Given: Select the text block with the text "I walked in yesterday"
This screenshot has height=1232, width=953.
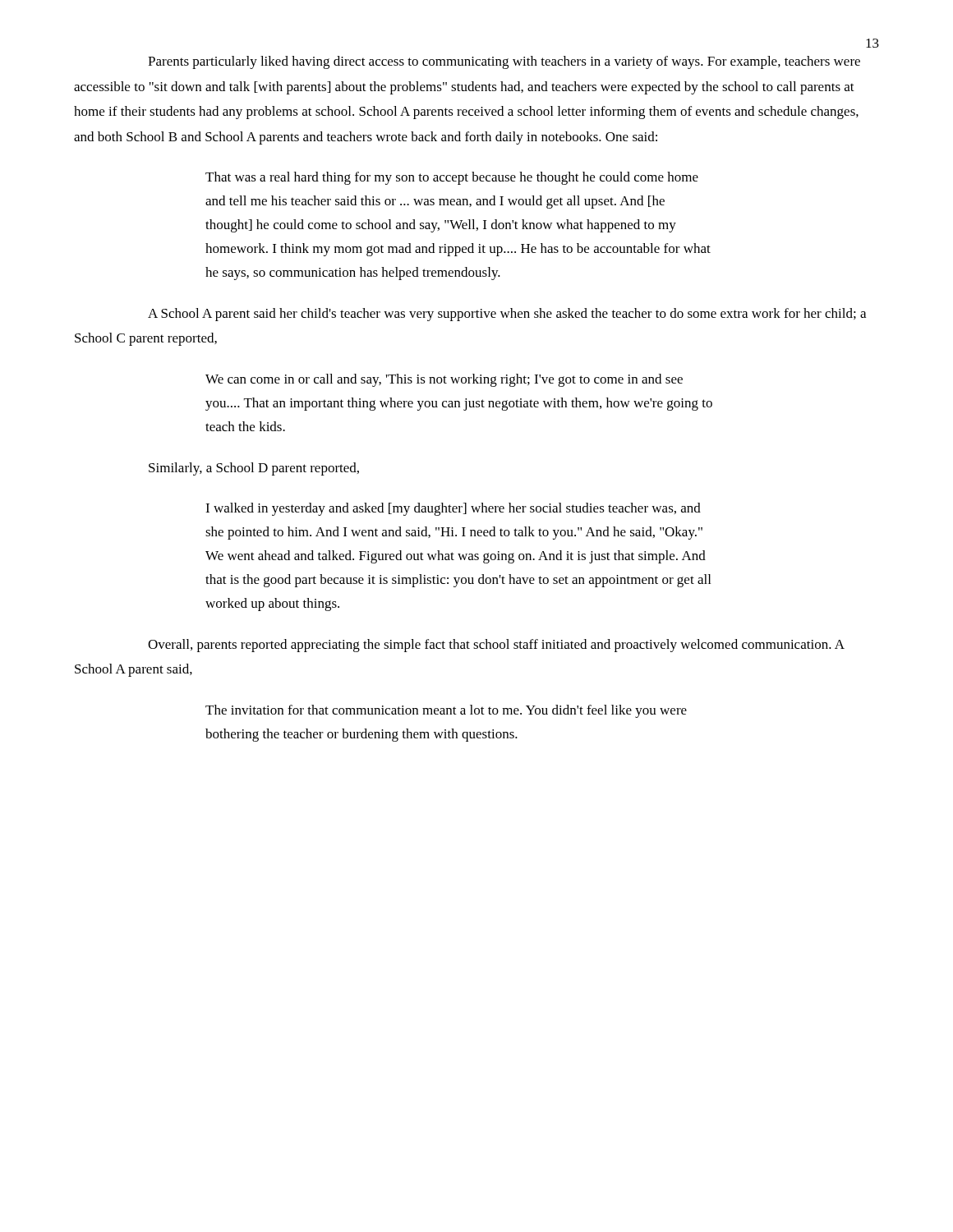Looking at the screenshot, I should 458,556.
